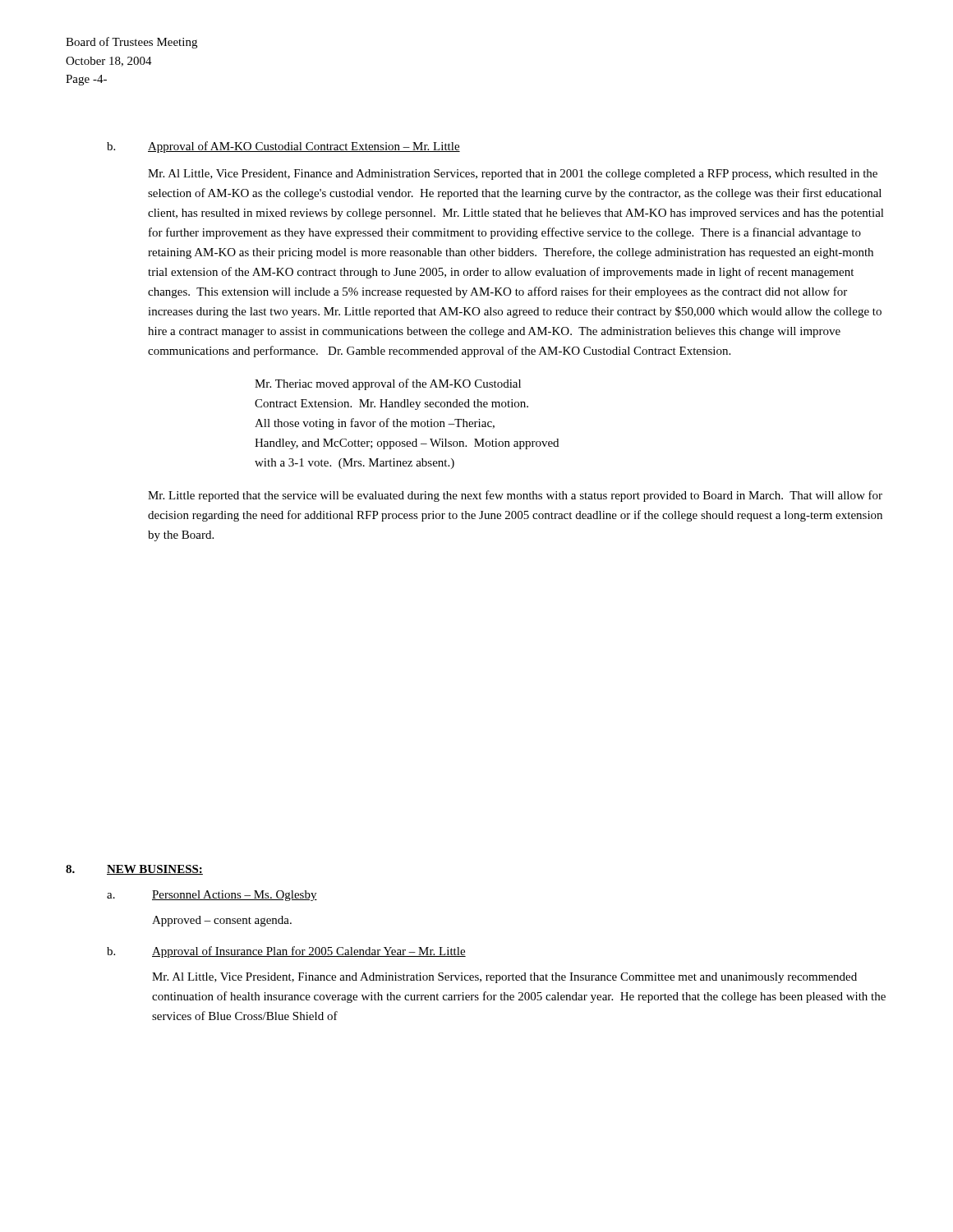
Task: Click on the region starting "b. Approval of AM-KO Custodial"
Action: [x=283, y=147]
